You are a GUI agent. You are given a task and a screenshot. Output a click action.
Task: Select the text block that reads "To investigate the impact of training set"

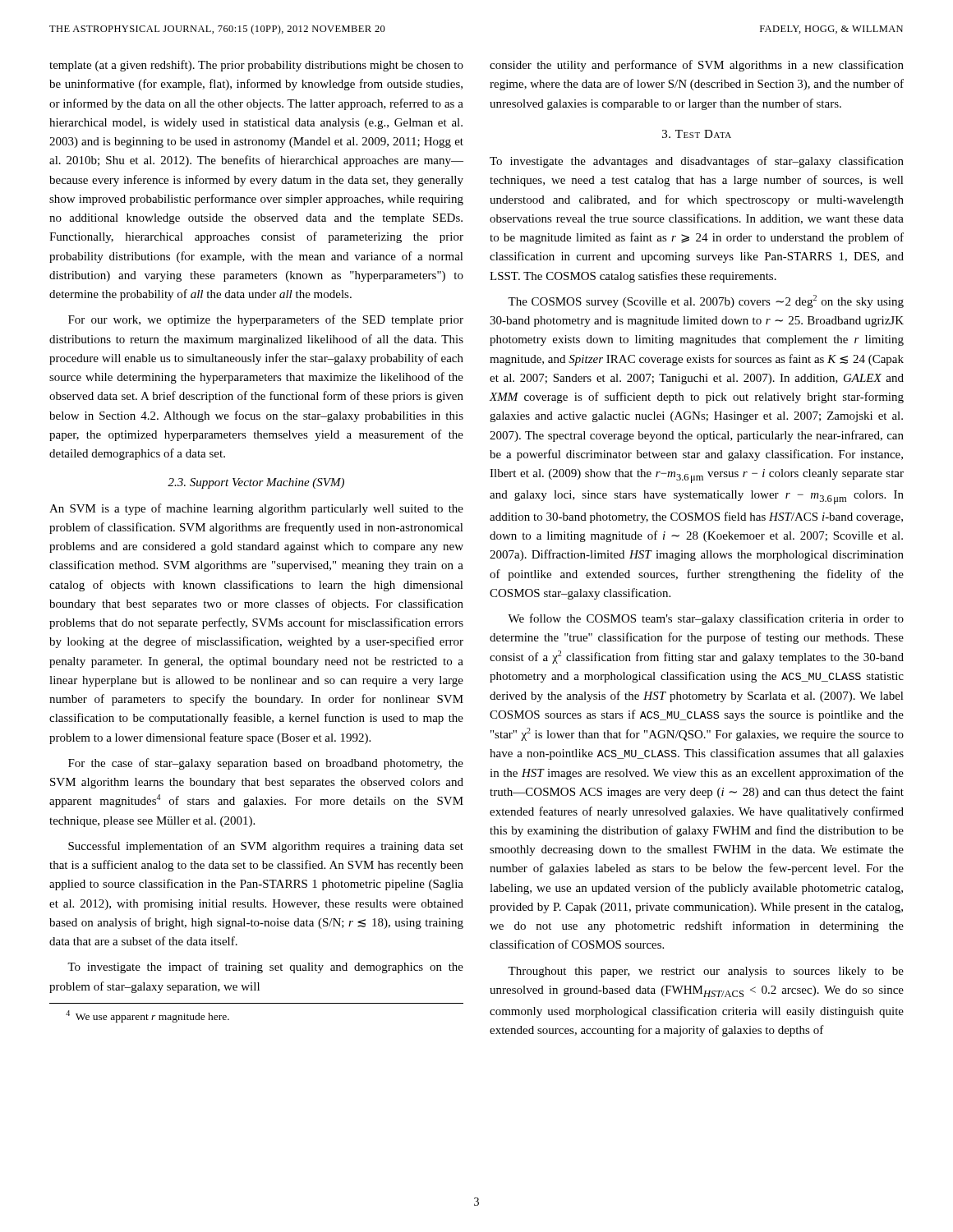256,977
